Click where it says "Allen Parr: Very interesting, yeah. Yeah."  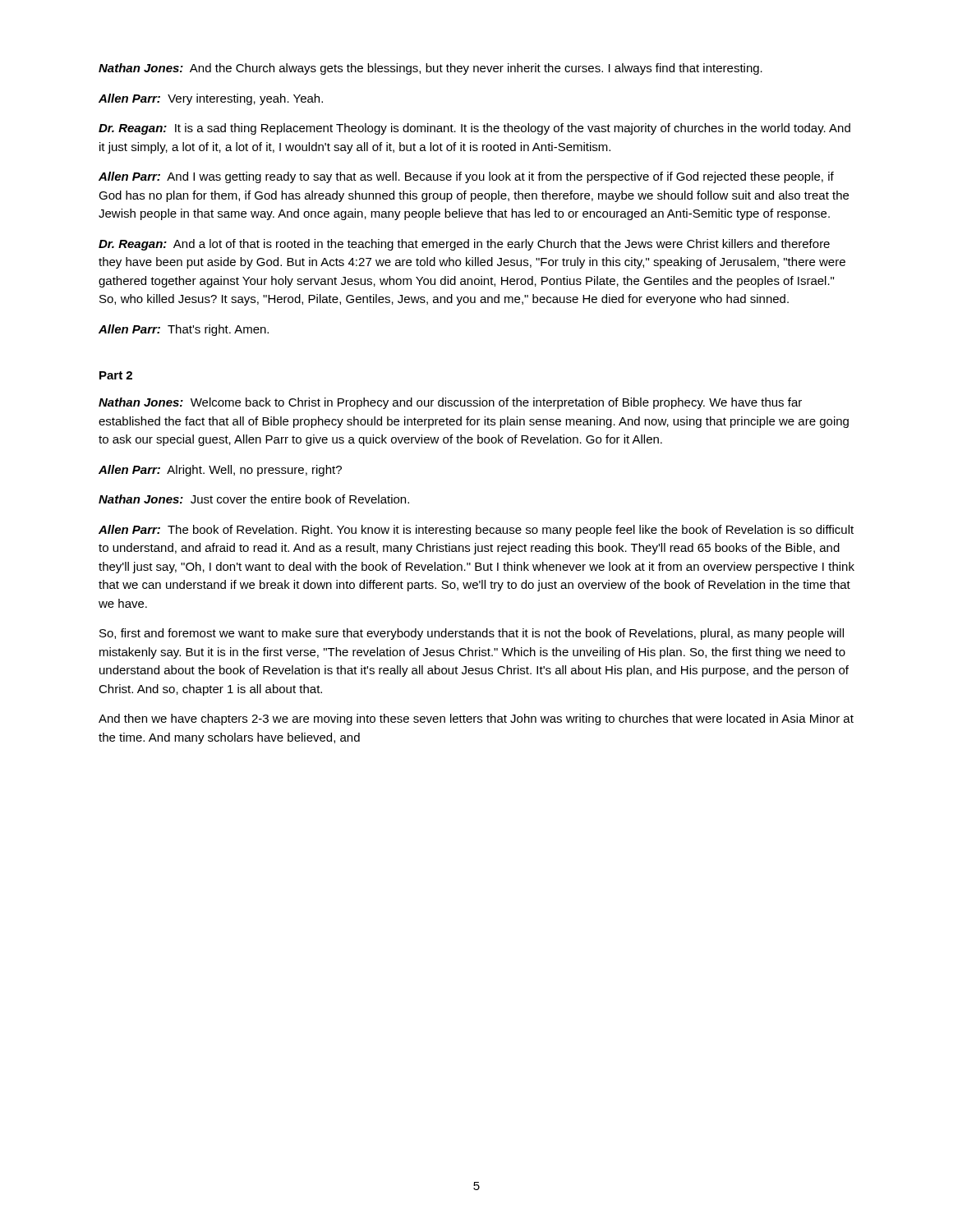point(211,98)
